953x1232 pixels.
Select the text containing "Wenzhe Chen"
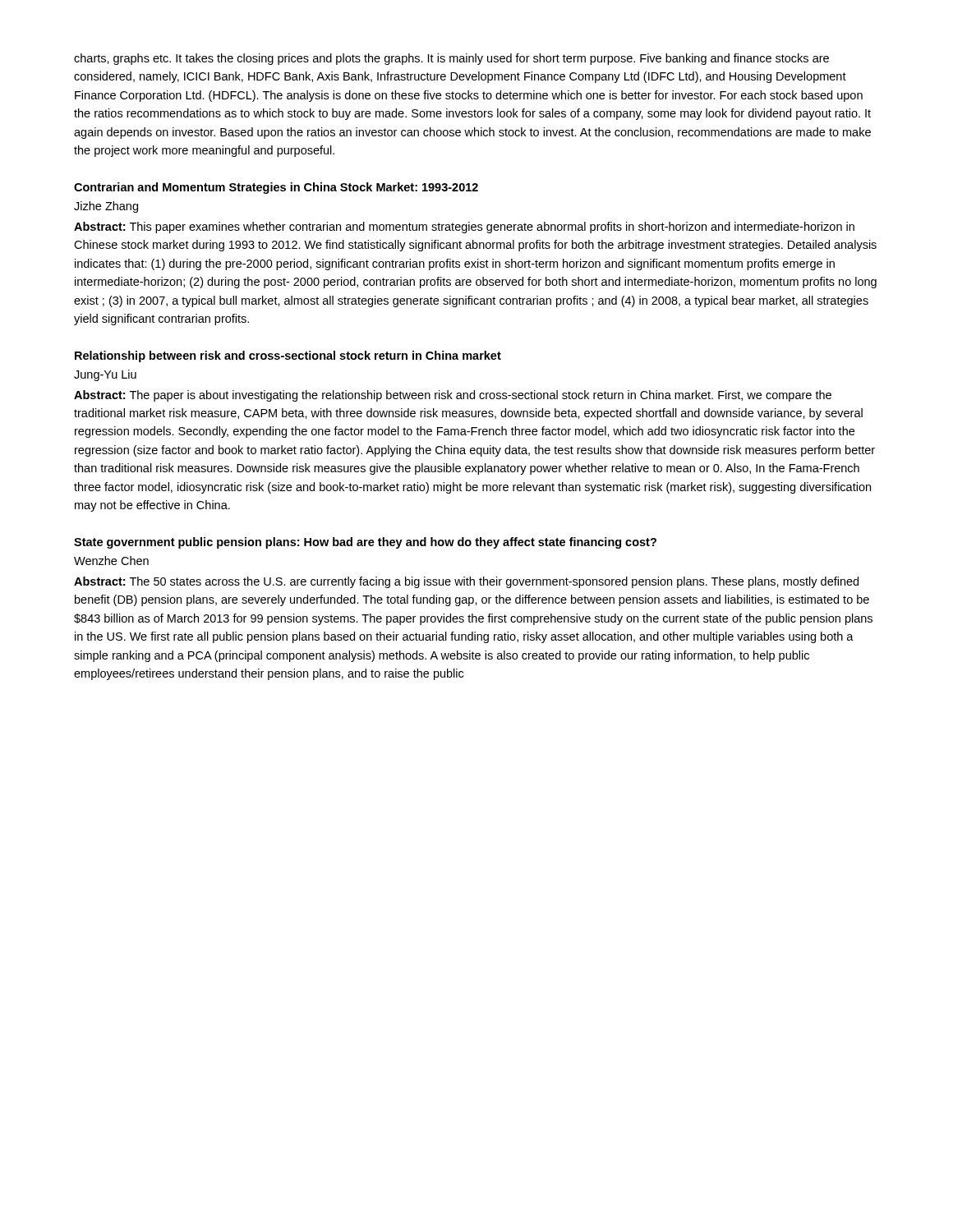112,561
